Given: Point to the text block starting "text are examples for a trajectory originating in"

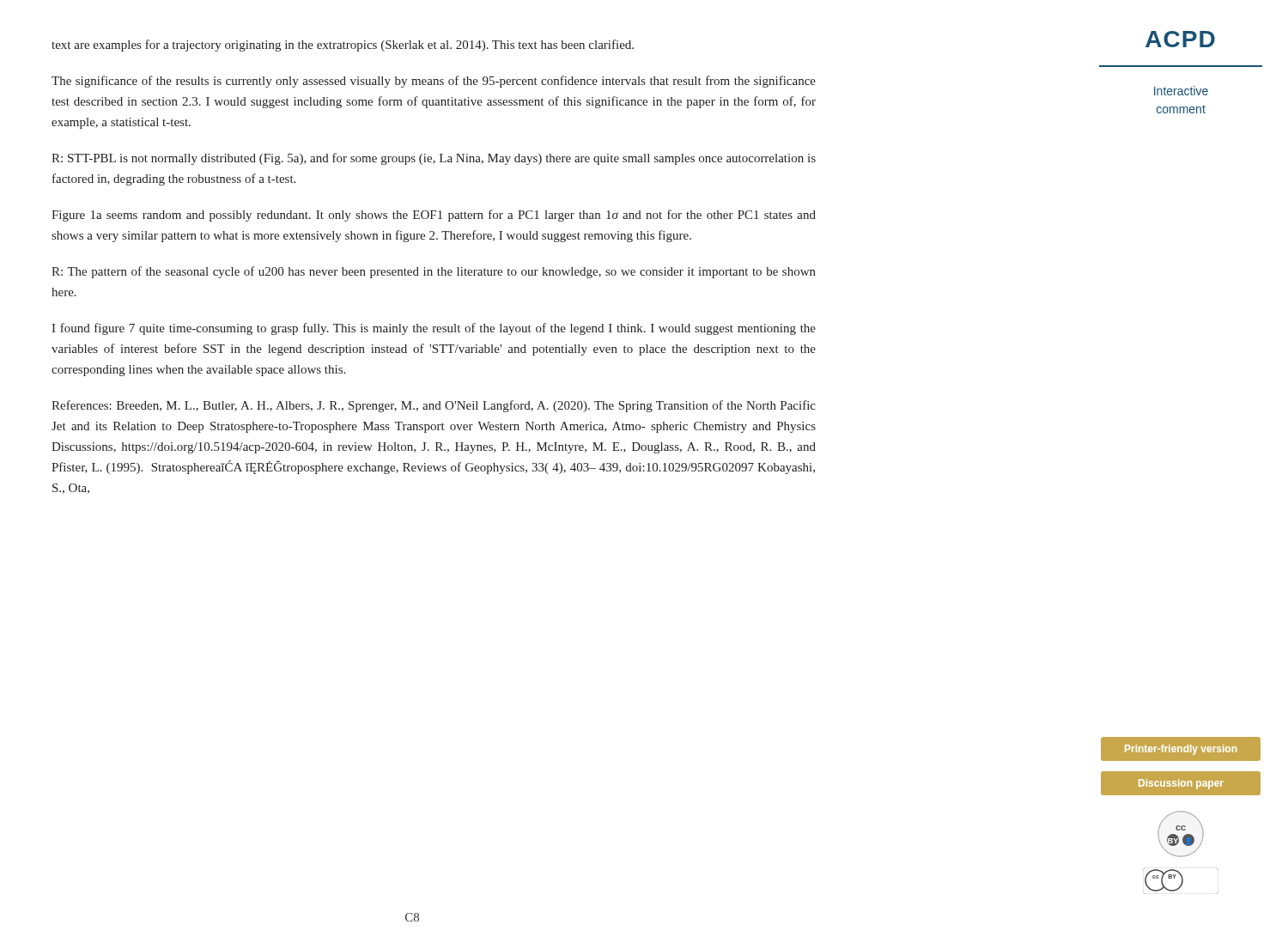Looking at the screenshot, I should click(343, 45).
